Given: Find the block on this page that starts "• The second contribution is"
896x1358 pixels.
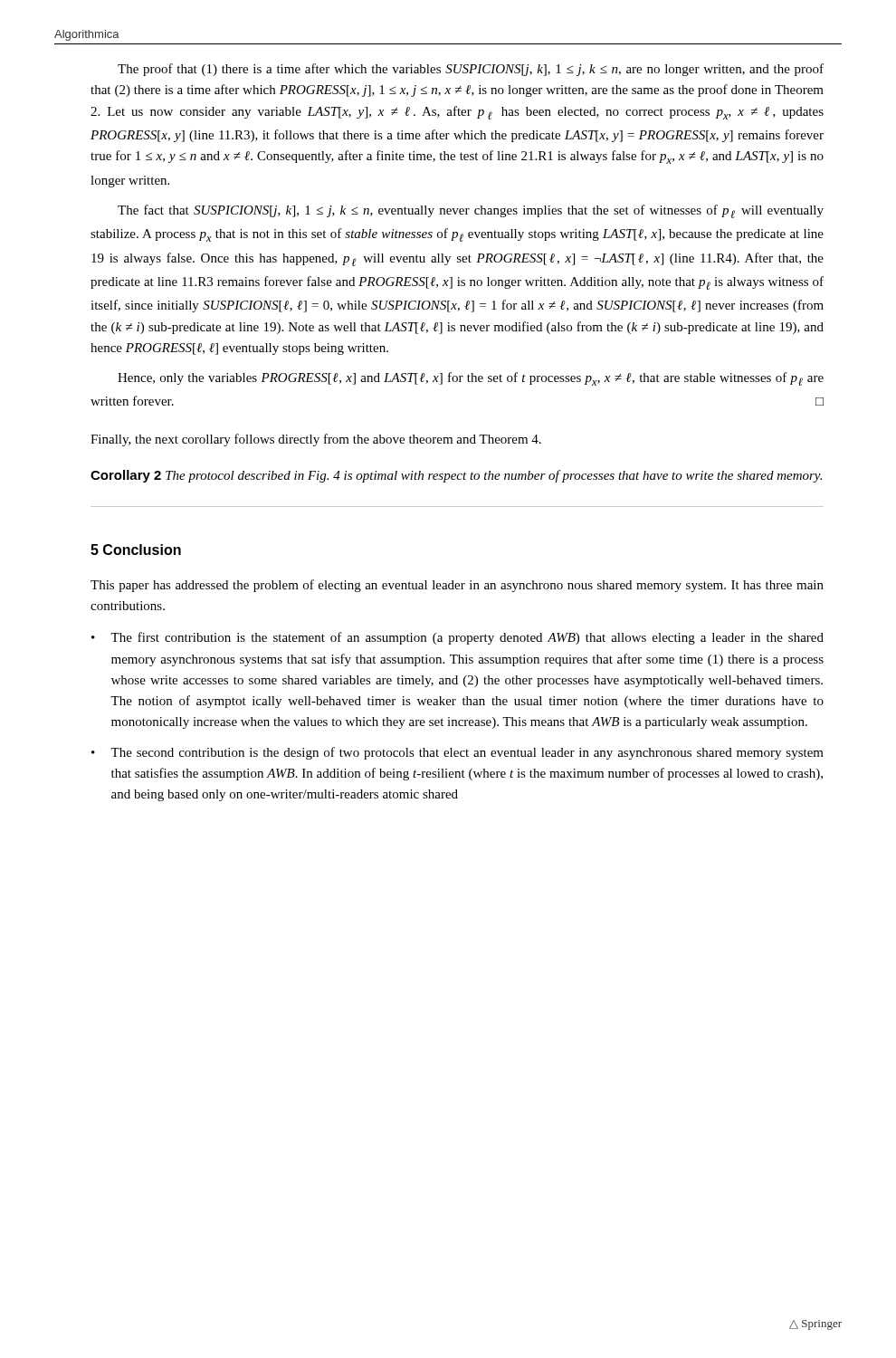Looking at the screenshot, I should tap(457, 772).
